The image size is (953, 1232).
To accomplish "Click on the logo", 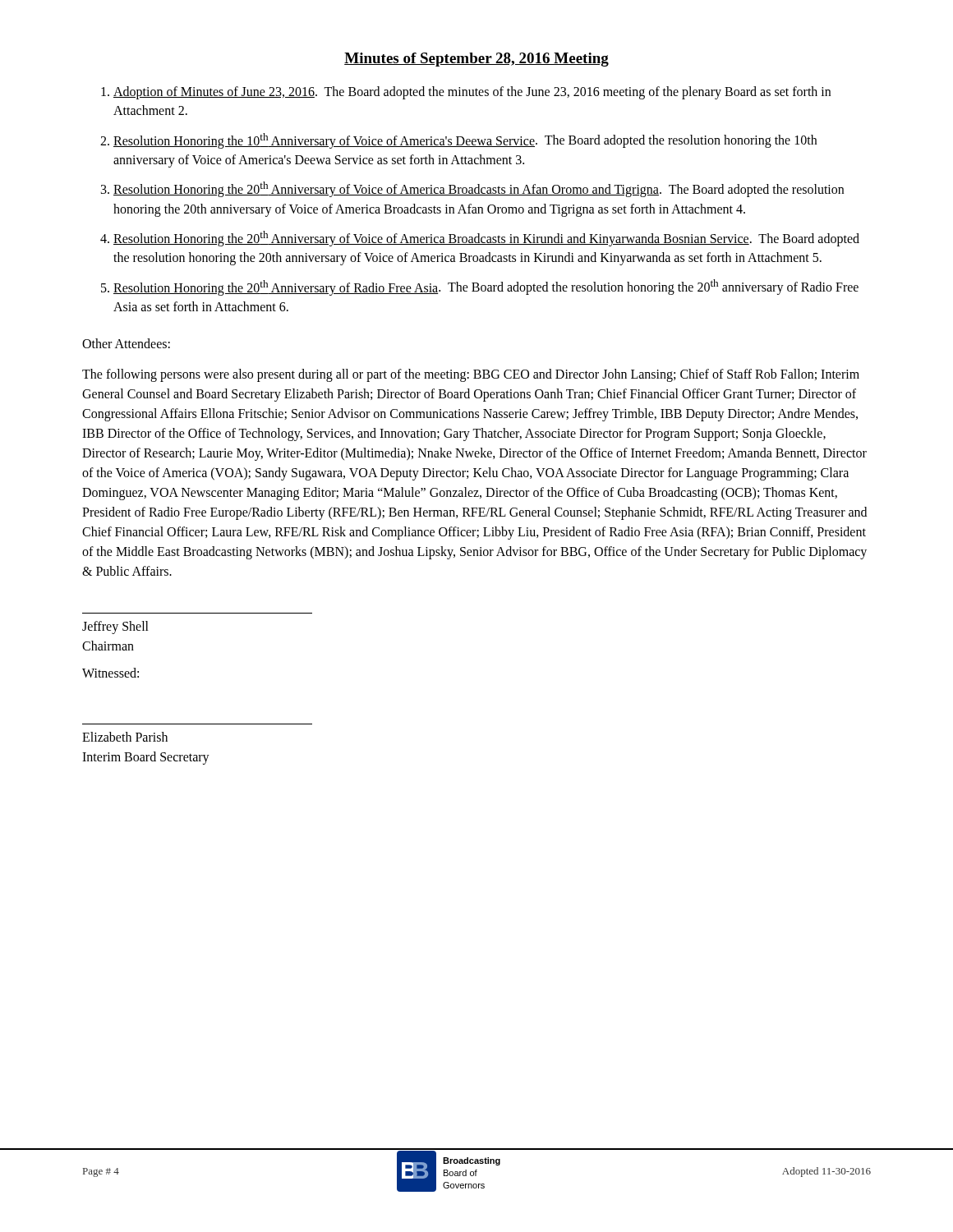I will tap(450, 1171).
